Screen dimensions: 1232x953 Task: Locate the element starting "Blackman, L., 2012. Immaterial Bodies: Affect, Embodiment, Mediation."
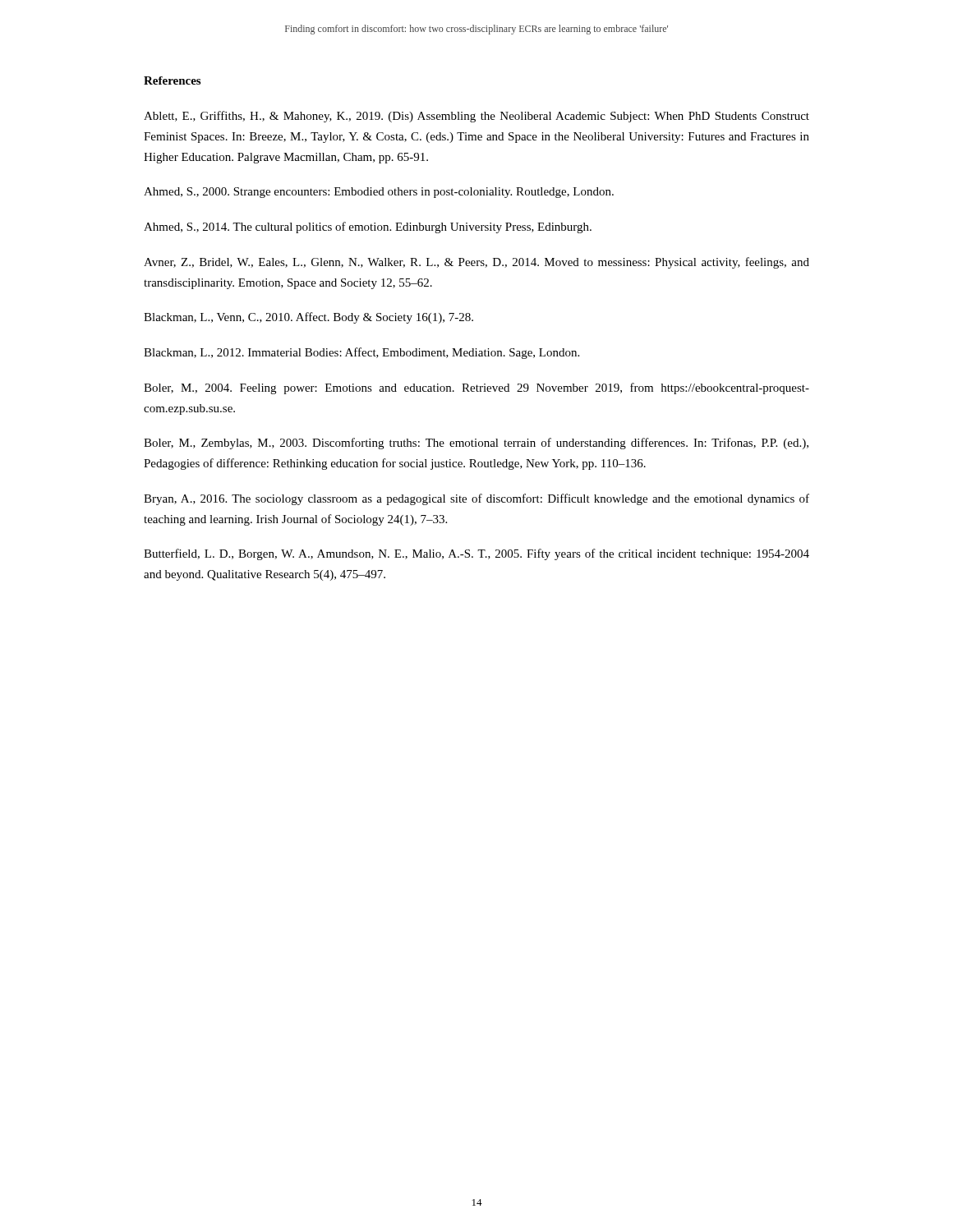pos(362,352)
